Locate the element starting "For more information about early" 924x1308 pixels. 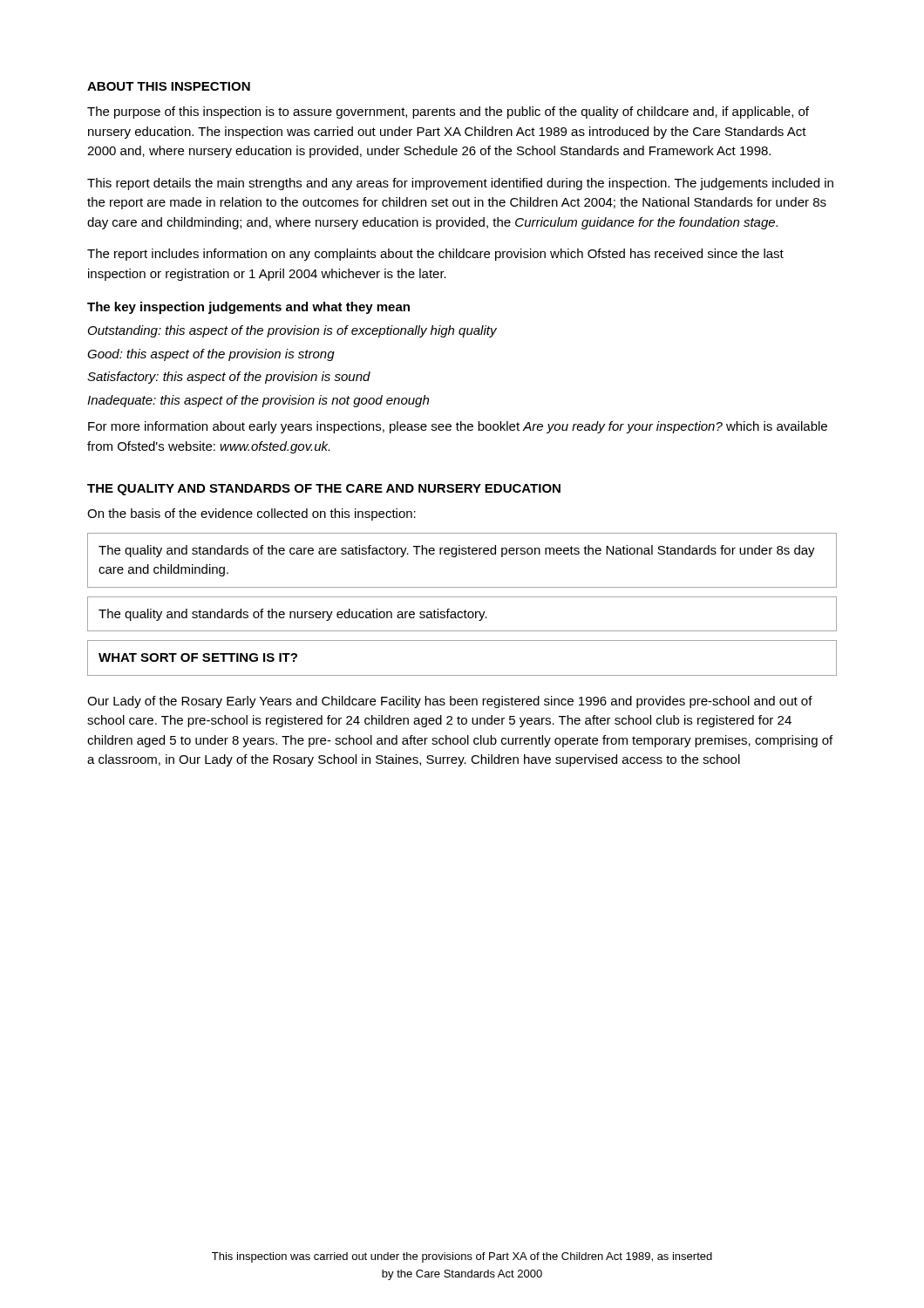click(457, 436)
